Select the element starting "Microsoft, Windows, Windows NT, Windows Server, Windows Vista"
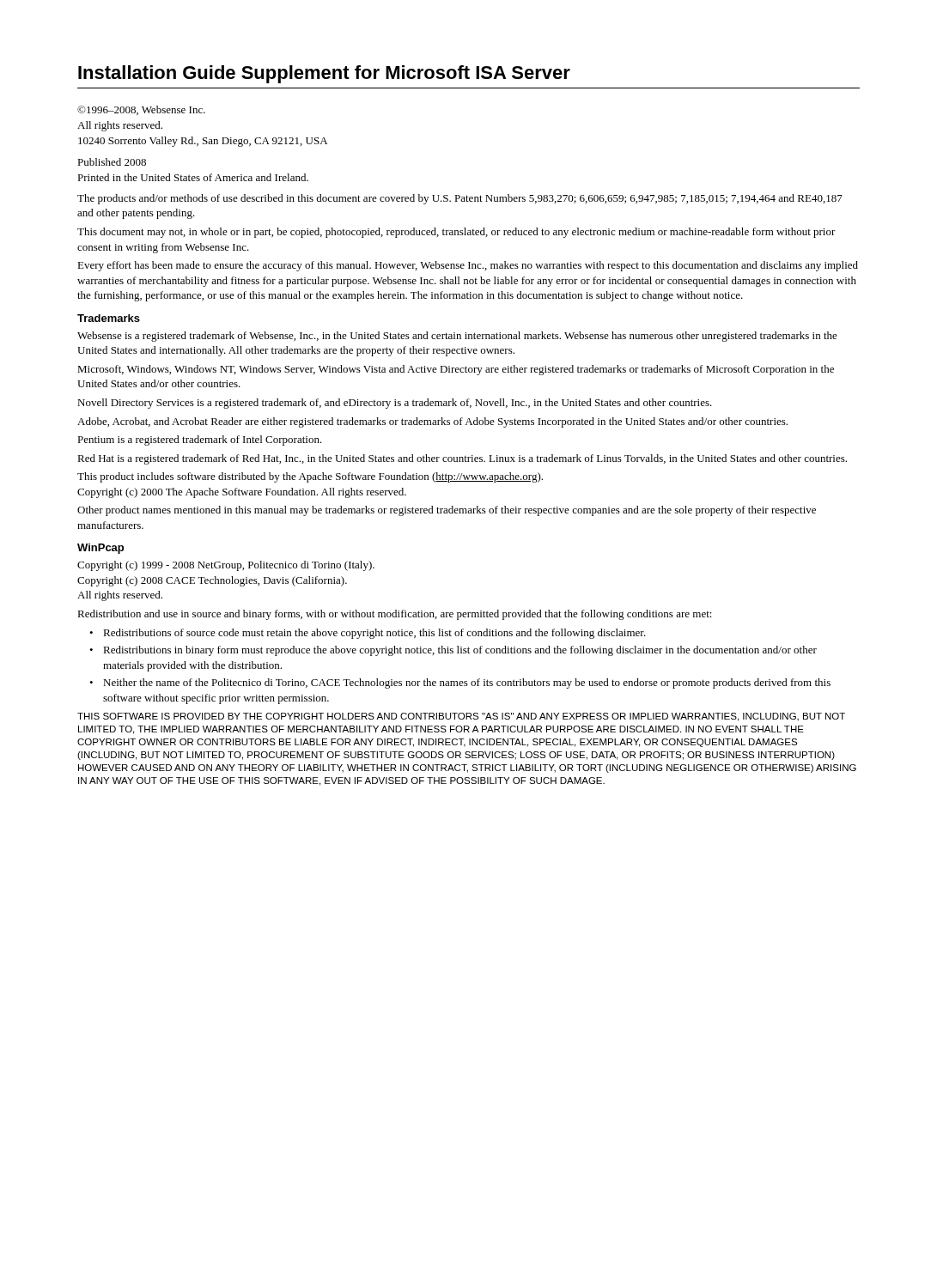 click(456, 376)
